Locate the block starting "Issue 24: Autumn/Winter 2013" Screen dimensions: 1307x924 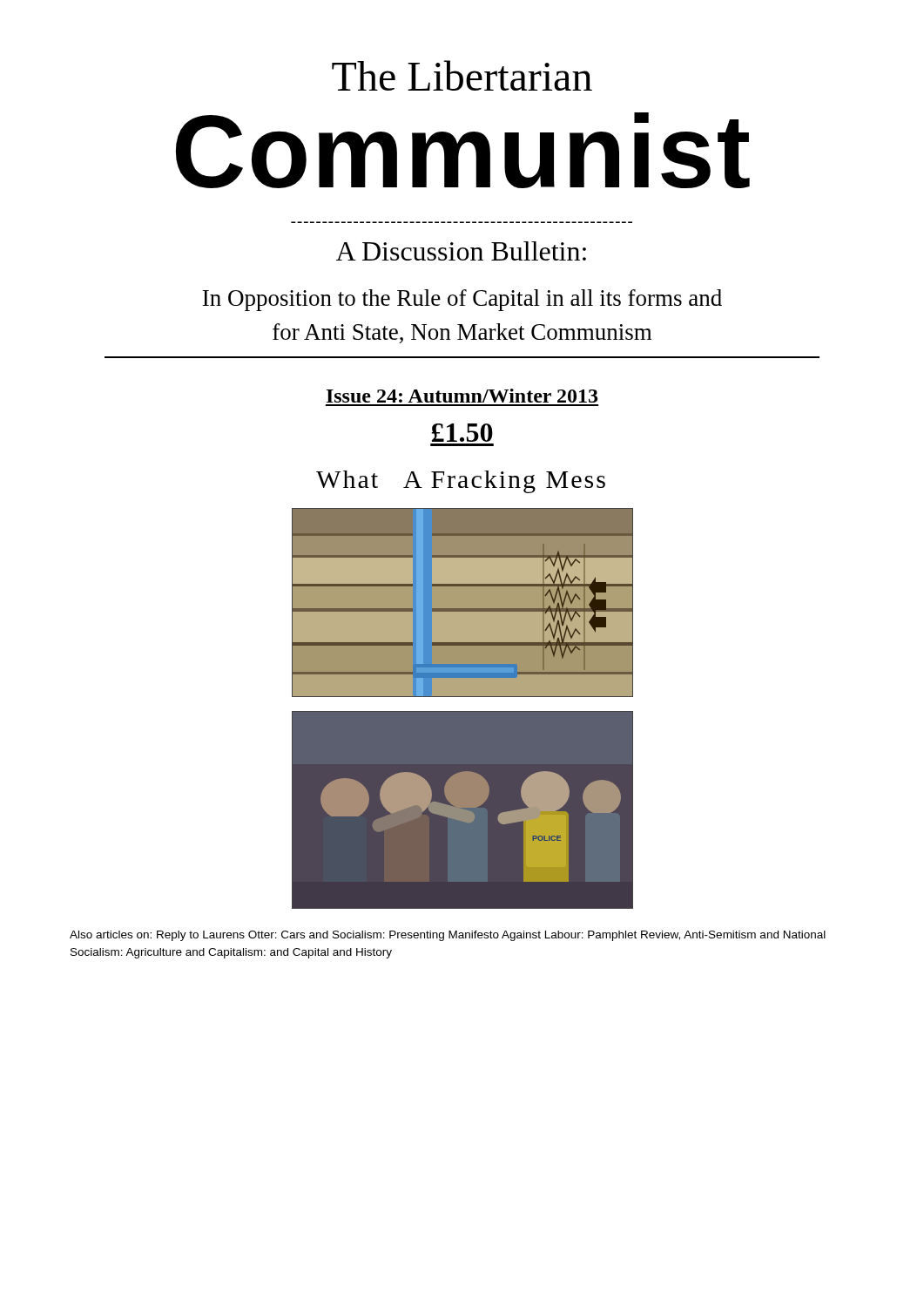point(462,396)
